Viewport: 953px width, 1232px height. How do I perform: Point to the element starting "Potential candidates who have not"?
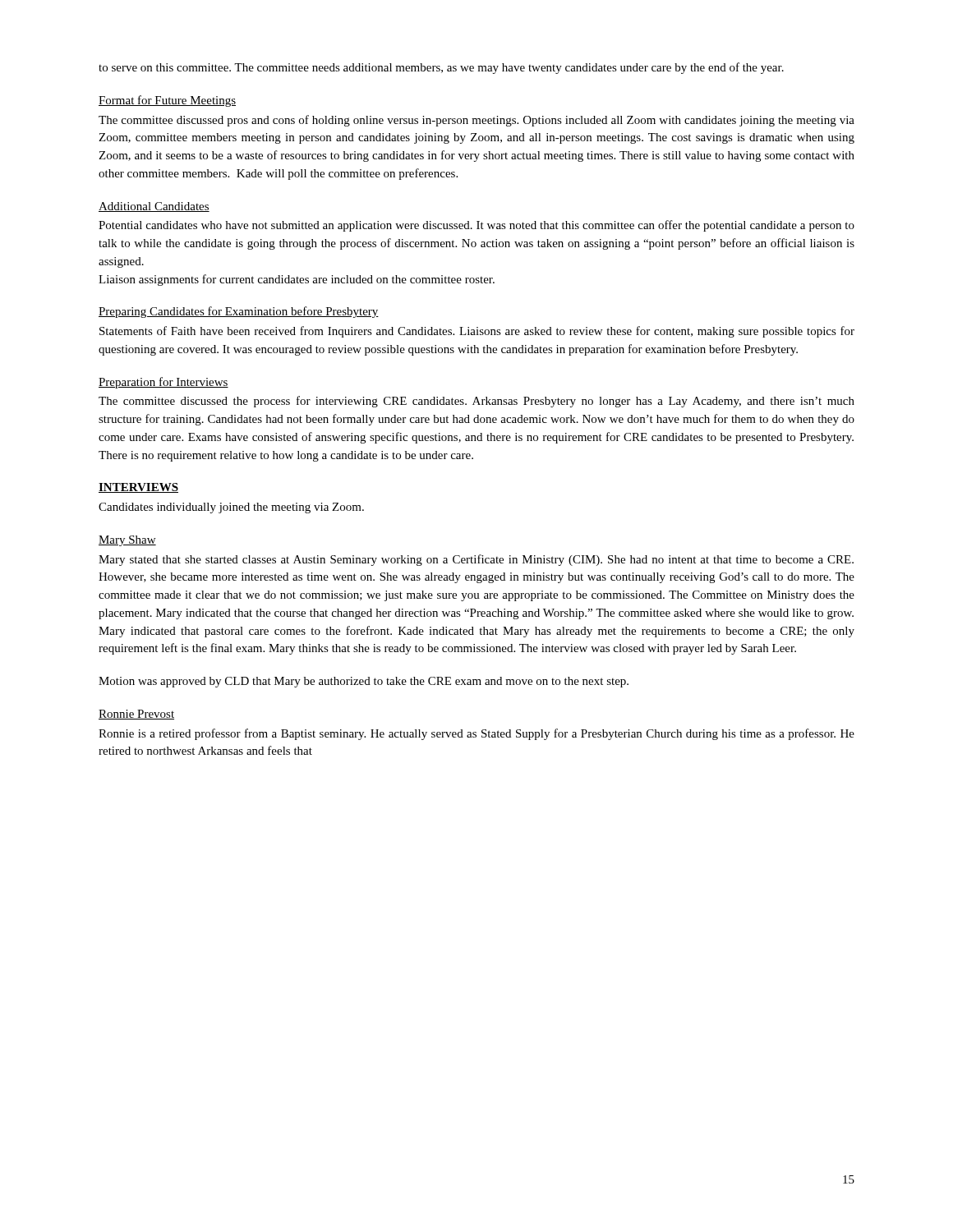point(476,252)
